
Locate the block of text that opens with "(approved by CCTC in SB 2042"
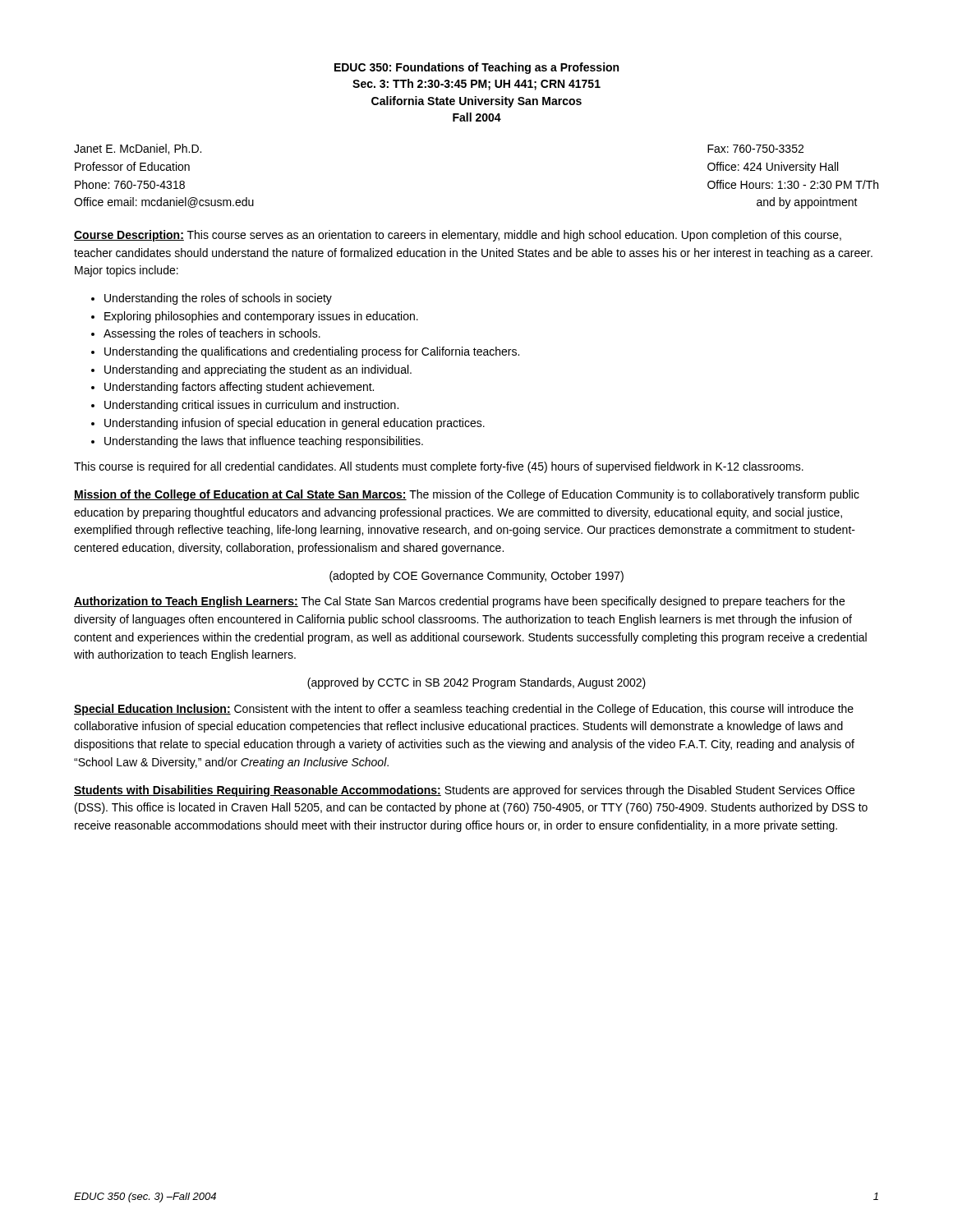coord(476,683)
